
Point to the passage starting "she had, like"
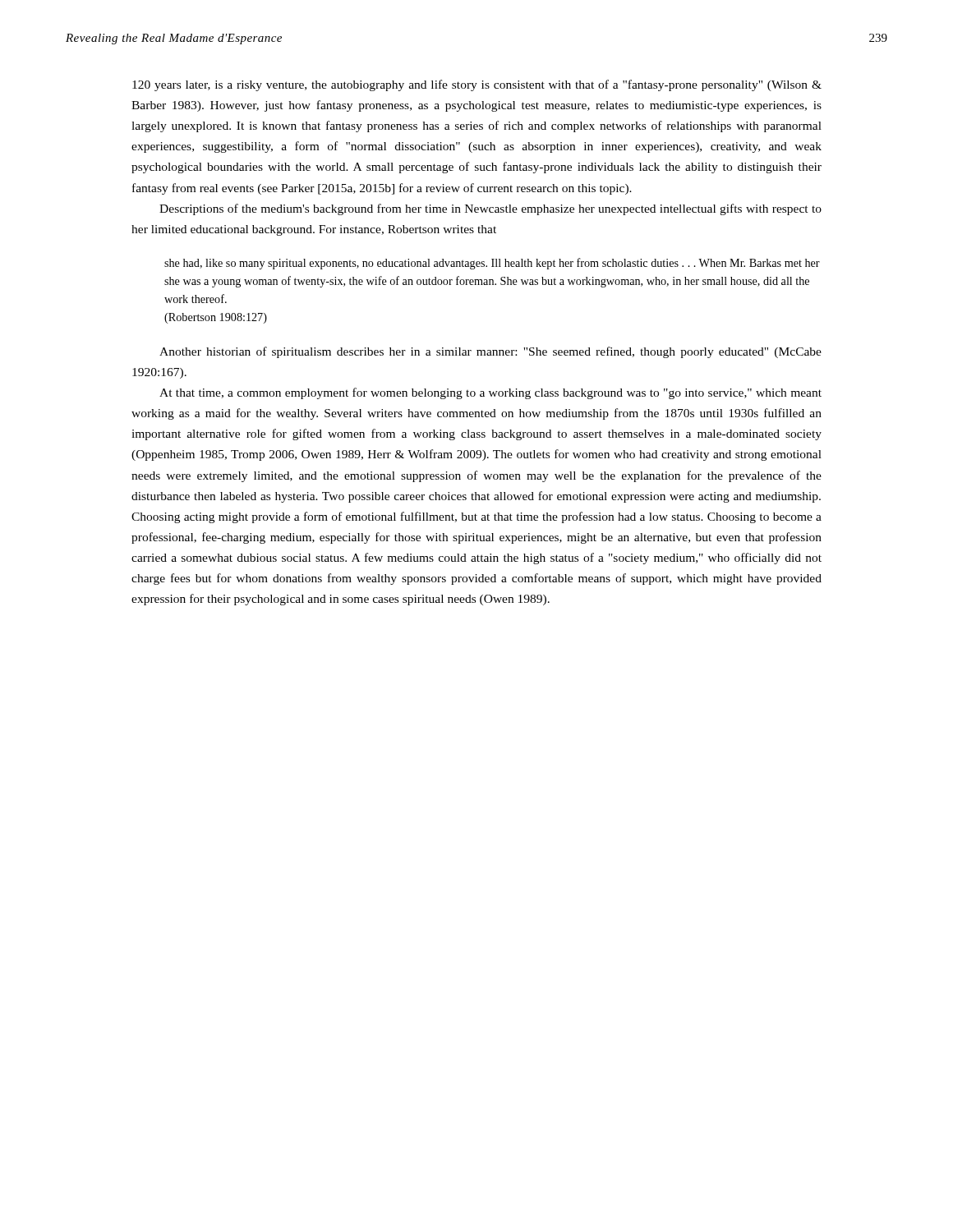(493, 290)
